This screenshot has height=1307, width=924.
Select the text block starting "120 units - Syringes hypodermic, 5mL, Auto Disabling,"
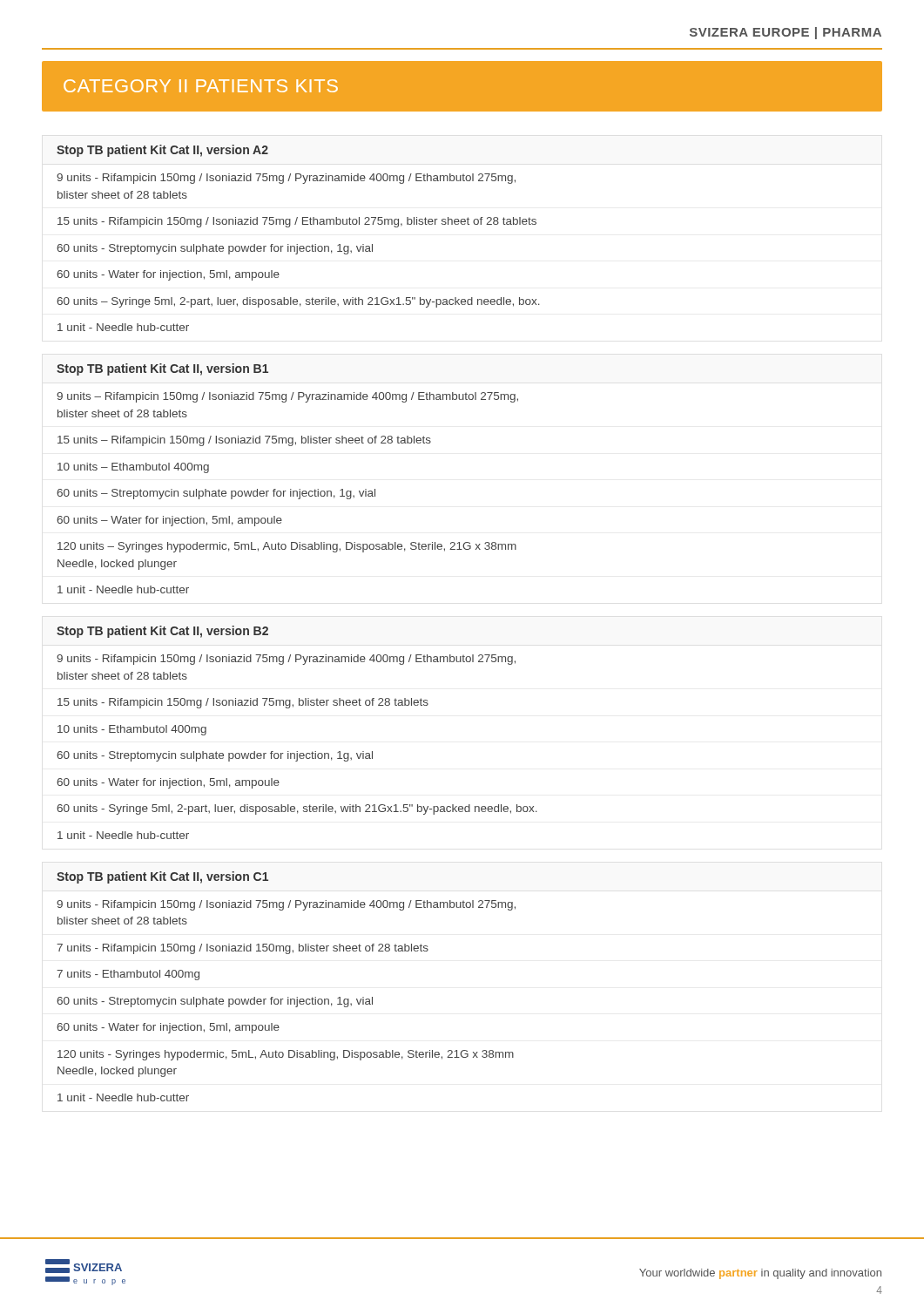[x=285, y=1062]
